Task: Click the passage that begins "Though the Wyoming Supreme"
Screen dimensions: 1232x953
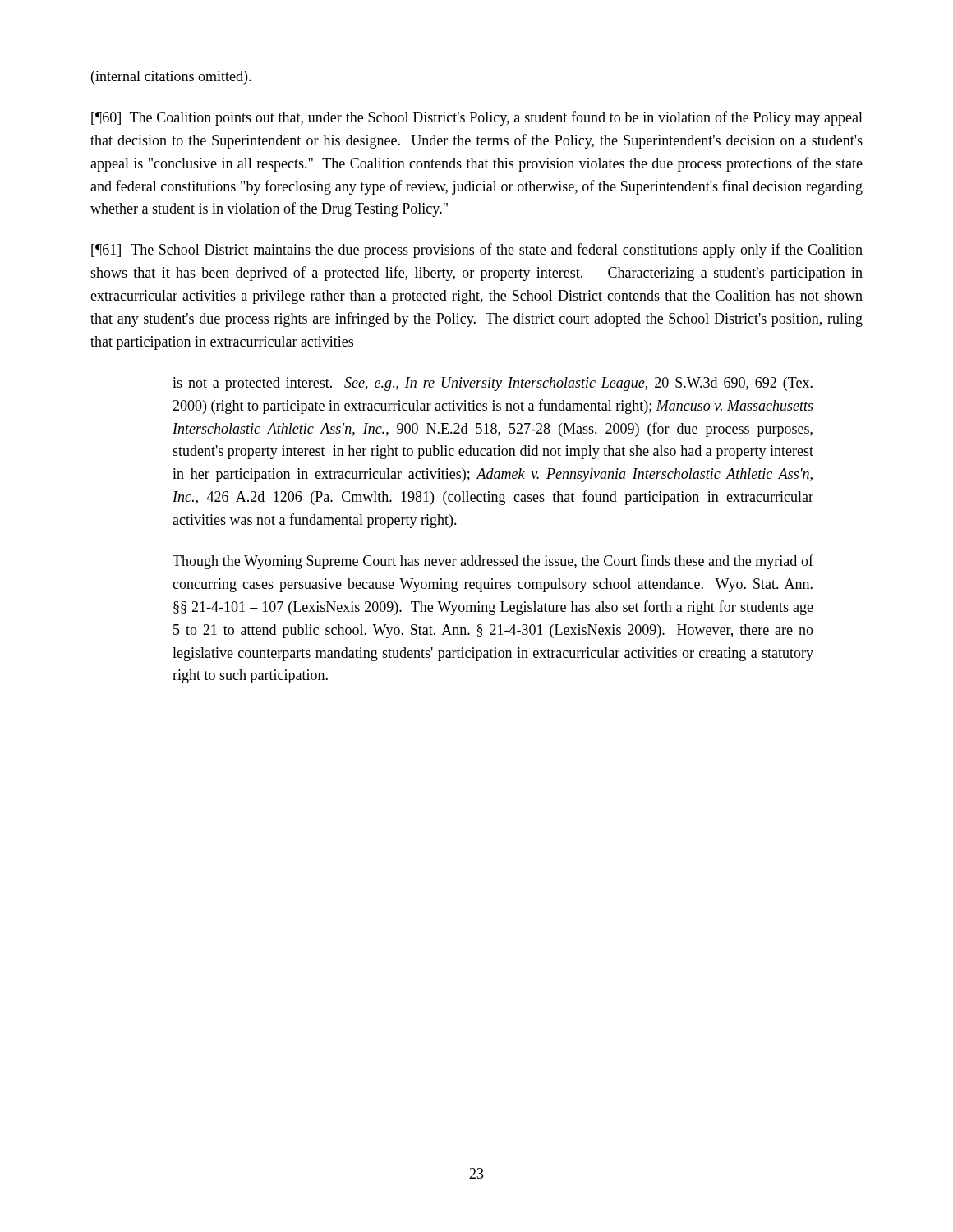Action: click(493, 618)
